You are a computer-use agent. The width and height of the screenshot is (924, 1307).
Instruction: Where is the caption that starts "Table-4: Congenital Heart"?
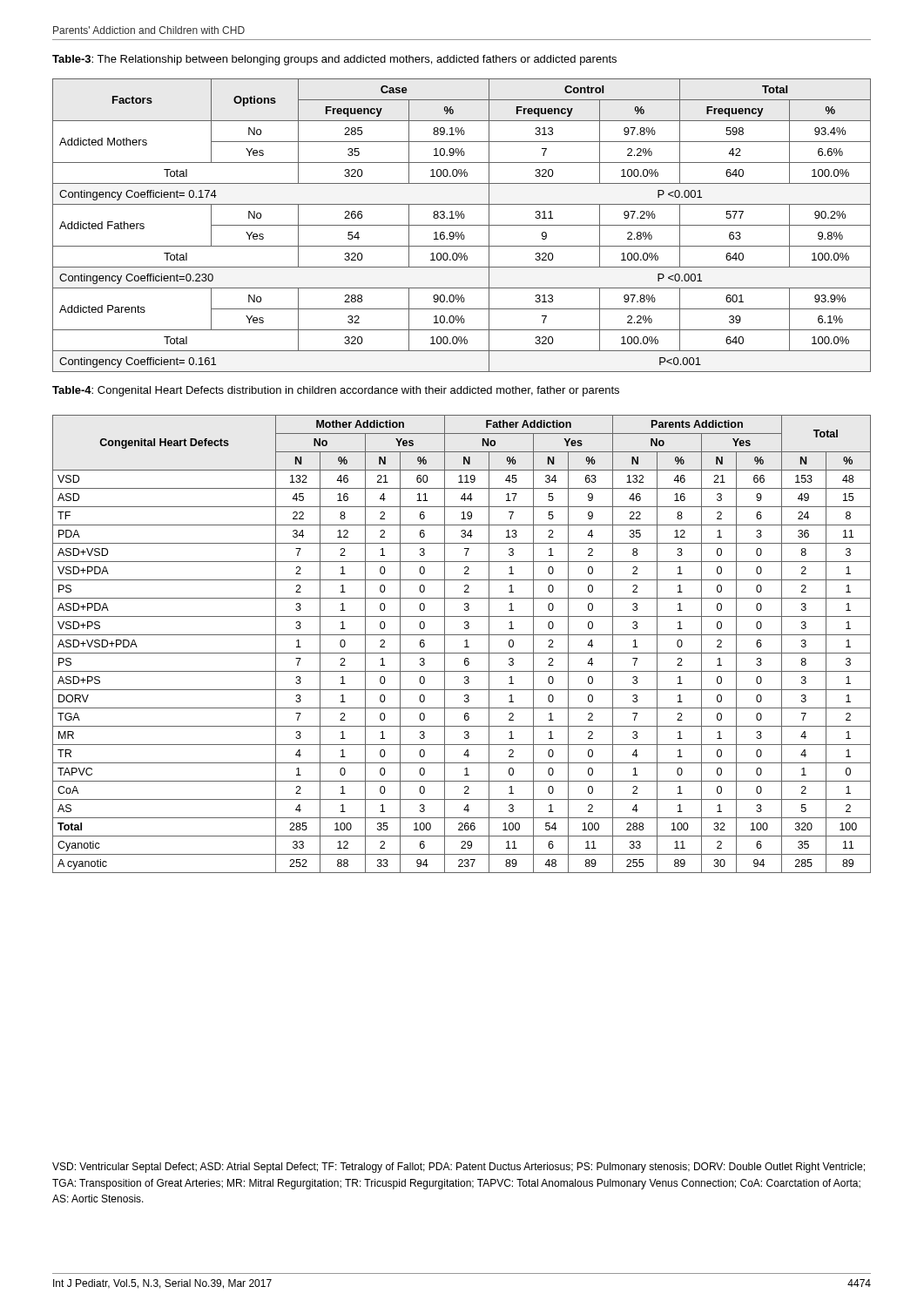coord(336,390)
